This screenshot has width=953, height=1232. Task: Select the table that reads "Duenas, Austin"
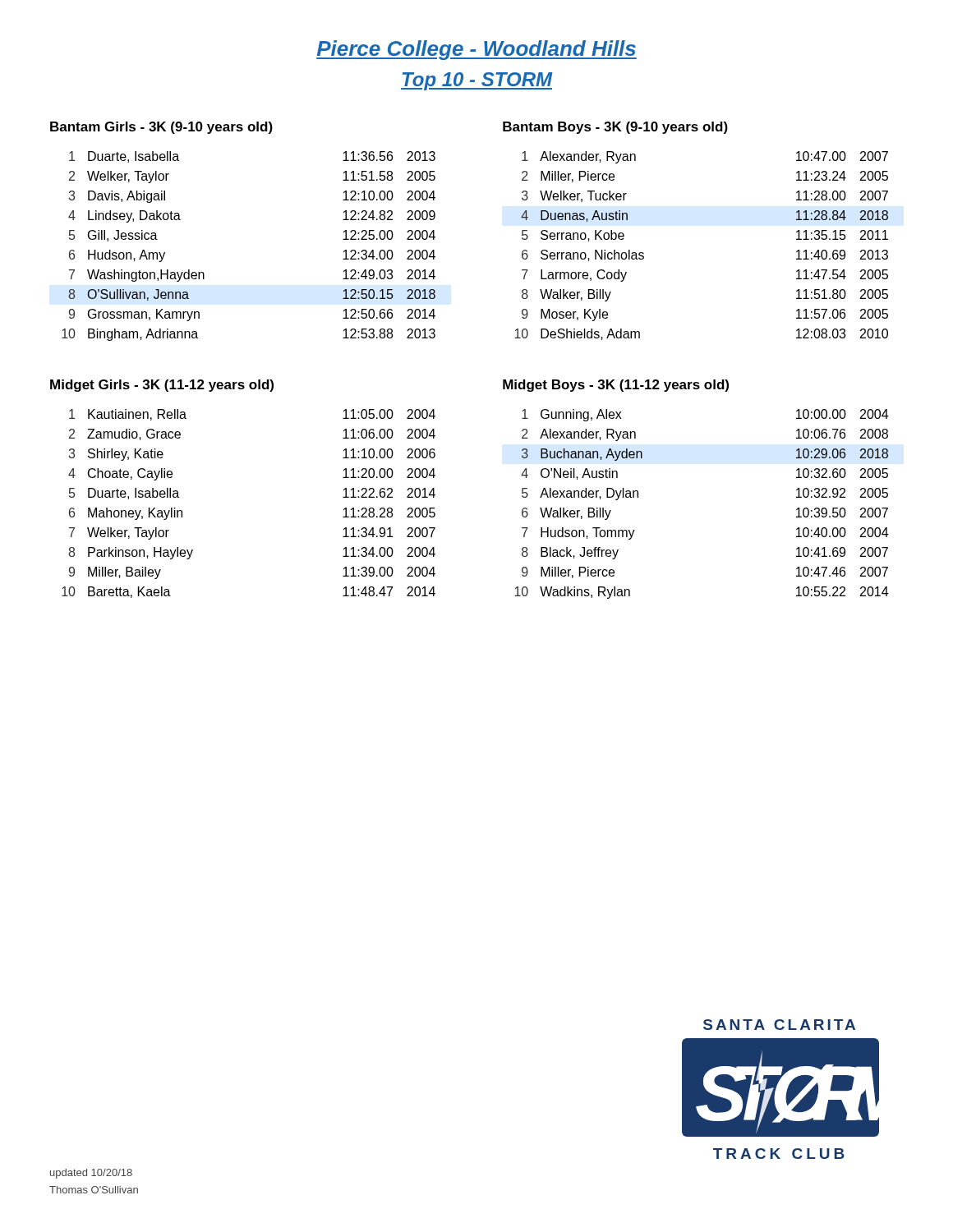703,246
